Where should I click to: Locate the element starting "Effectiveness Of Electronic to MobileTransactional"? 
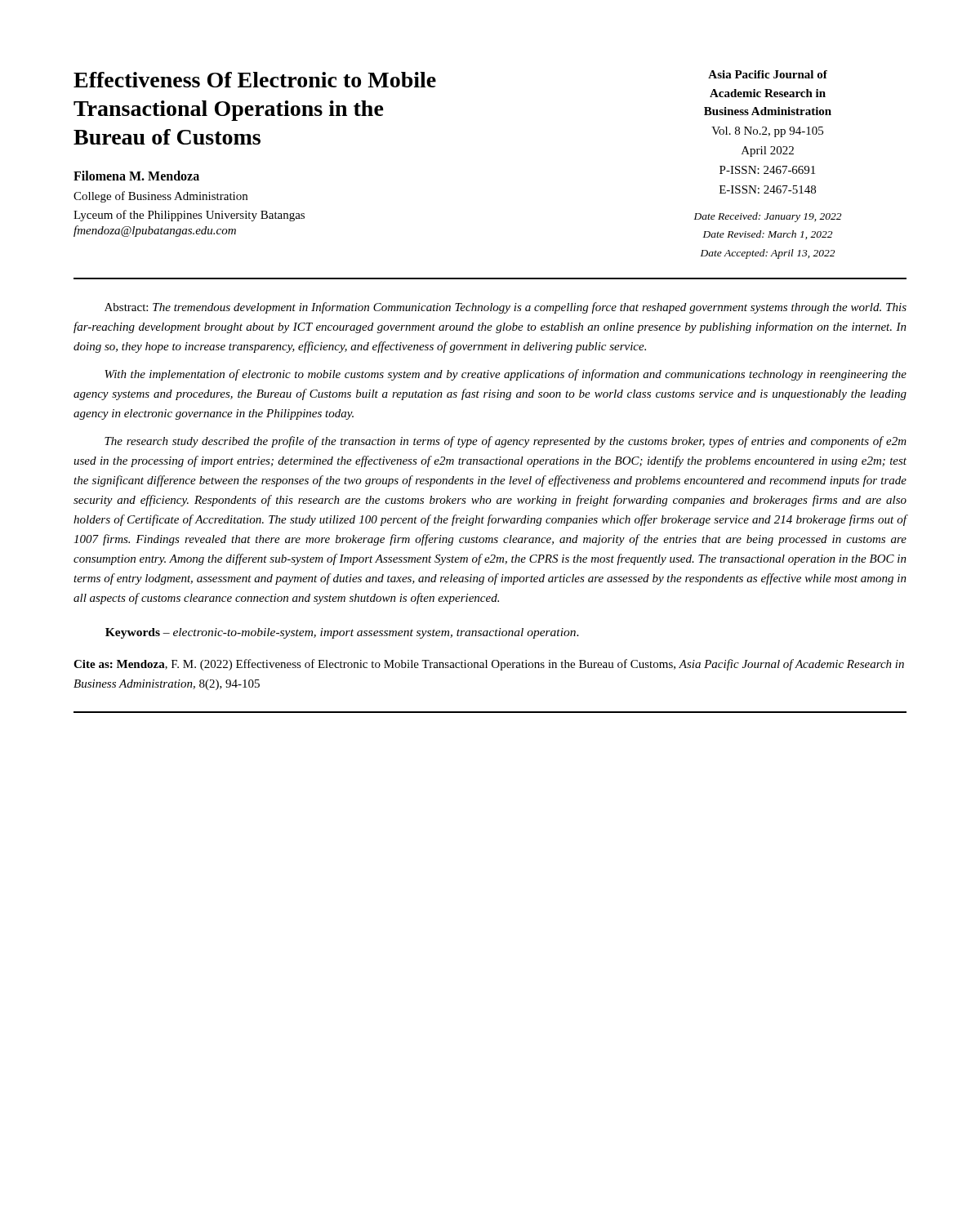coord(310,108)
